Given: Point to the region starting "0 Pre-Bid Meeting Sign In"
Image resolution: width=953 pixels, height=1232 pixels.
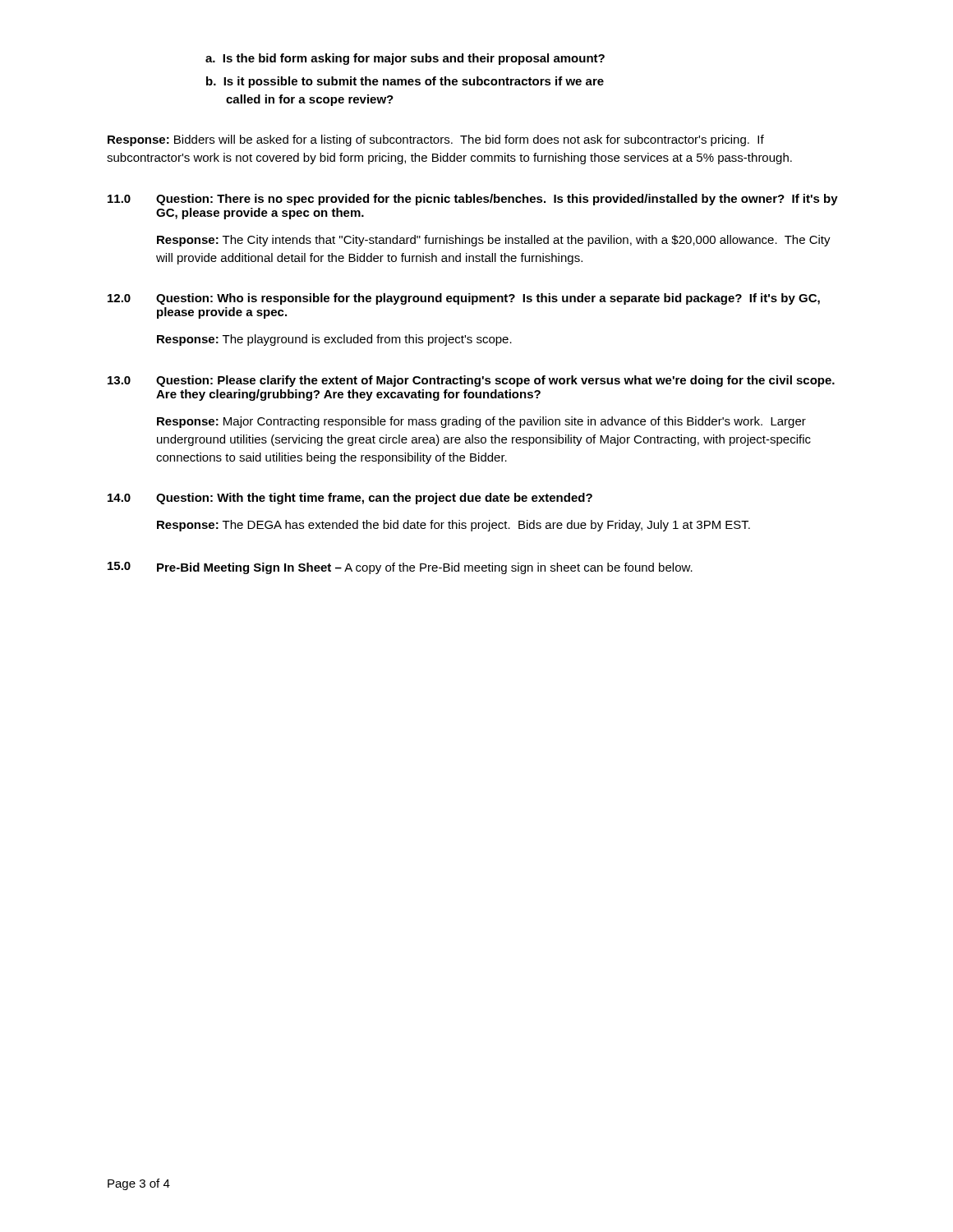Looking at the screenshot, I should (x=400, y=567).
